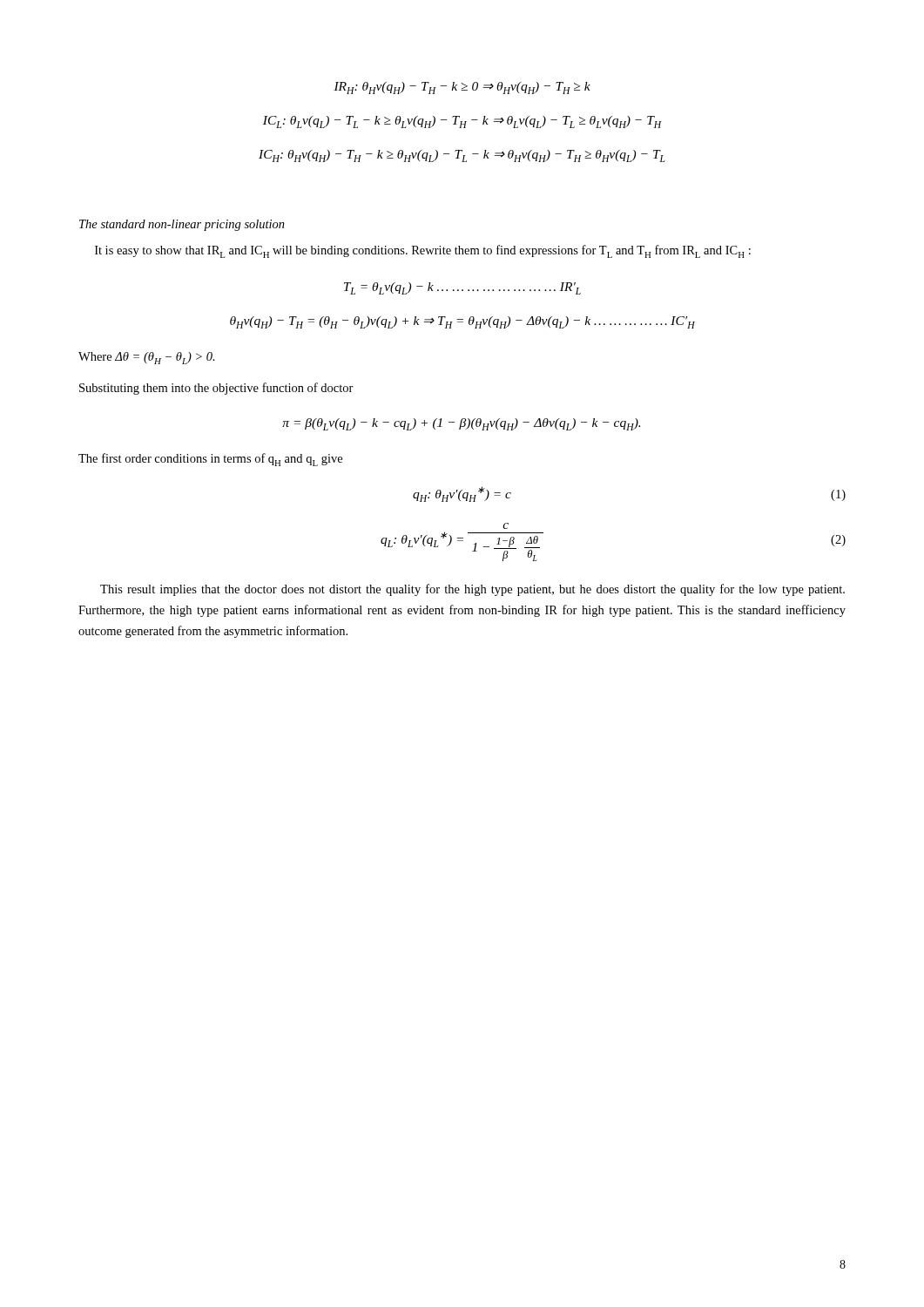The height and width of the screenshot is (1307, 924).
Task: Locate the text block starting "TL = θLv(qL) − k … … …"
Action: [x=462, y=288]
